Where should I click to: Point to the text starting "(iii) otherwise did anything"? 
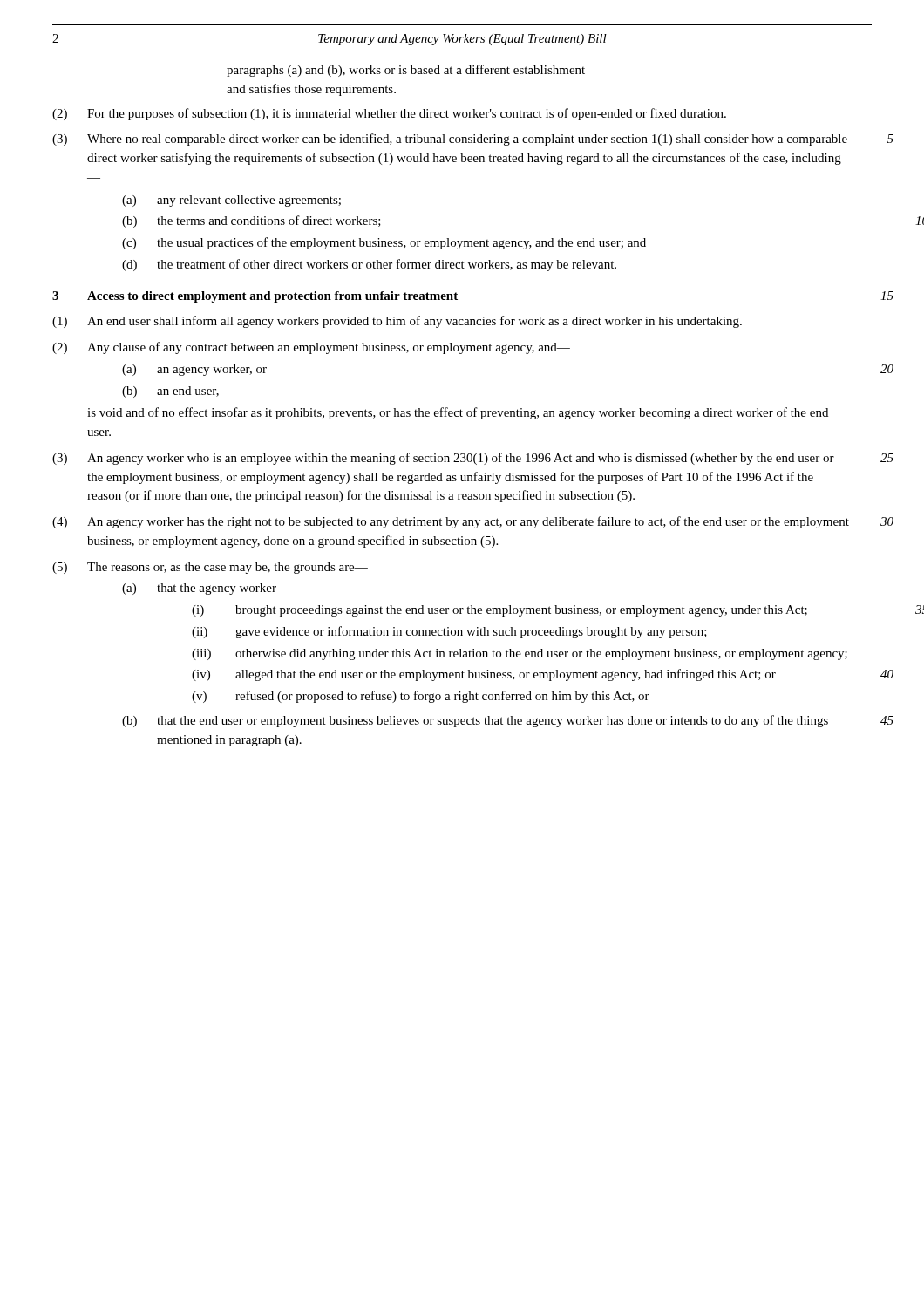point(520,653)
